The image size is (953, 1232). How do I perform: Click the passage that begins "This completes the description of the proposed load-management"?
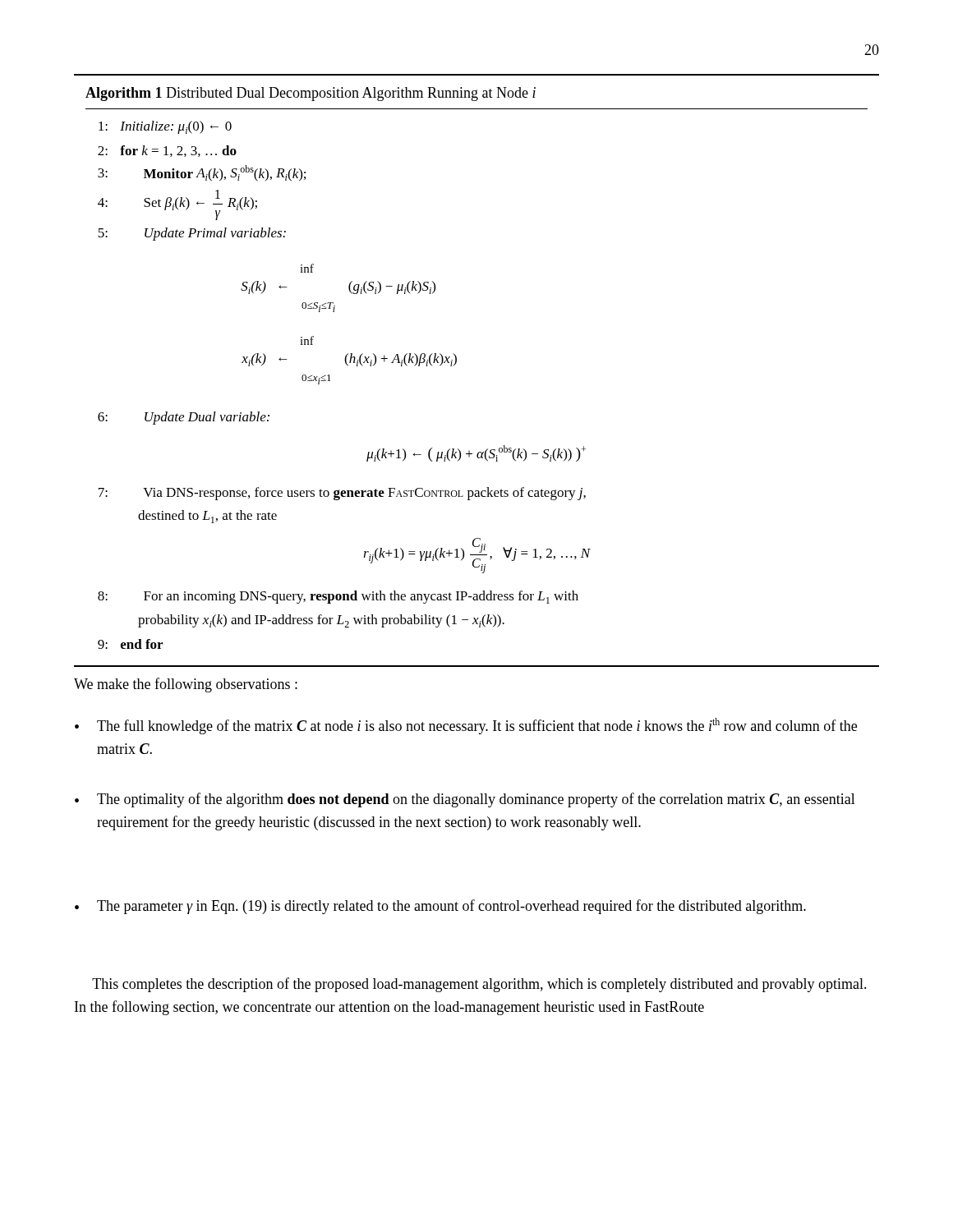(x=471, y=995)
